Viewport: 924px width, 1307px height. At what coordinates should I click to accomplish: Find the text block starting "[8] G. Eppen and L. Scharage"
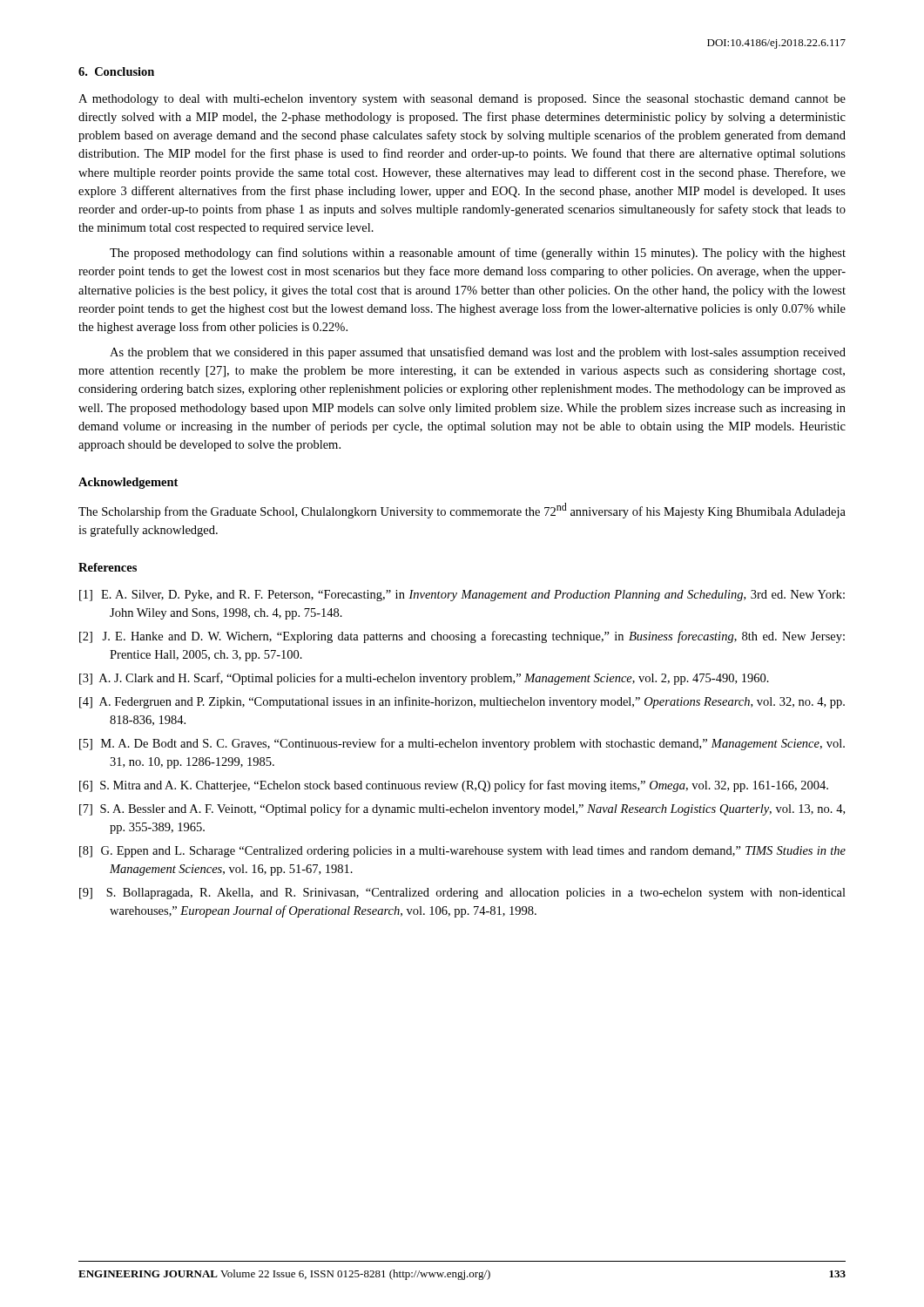click(462, 860)
